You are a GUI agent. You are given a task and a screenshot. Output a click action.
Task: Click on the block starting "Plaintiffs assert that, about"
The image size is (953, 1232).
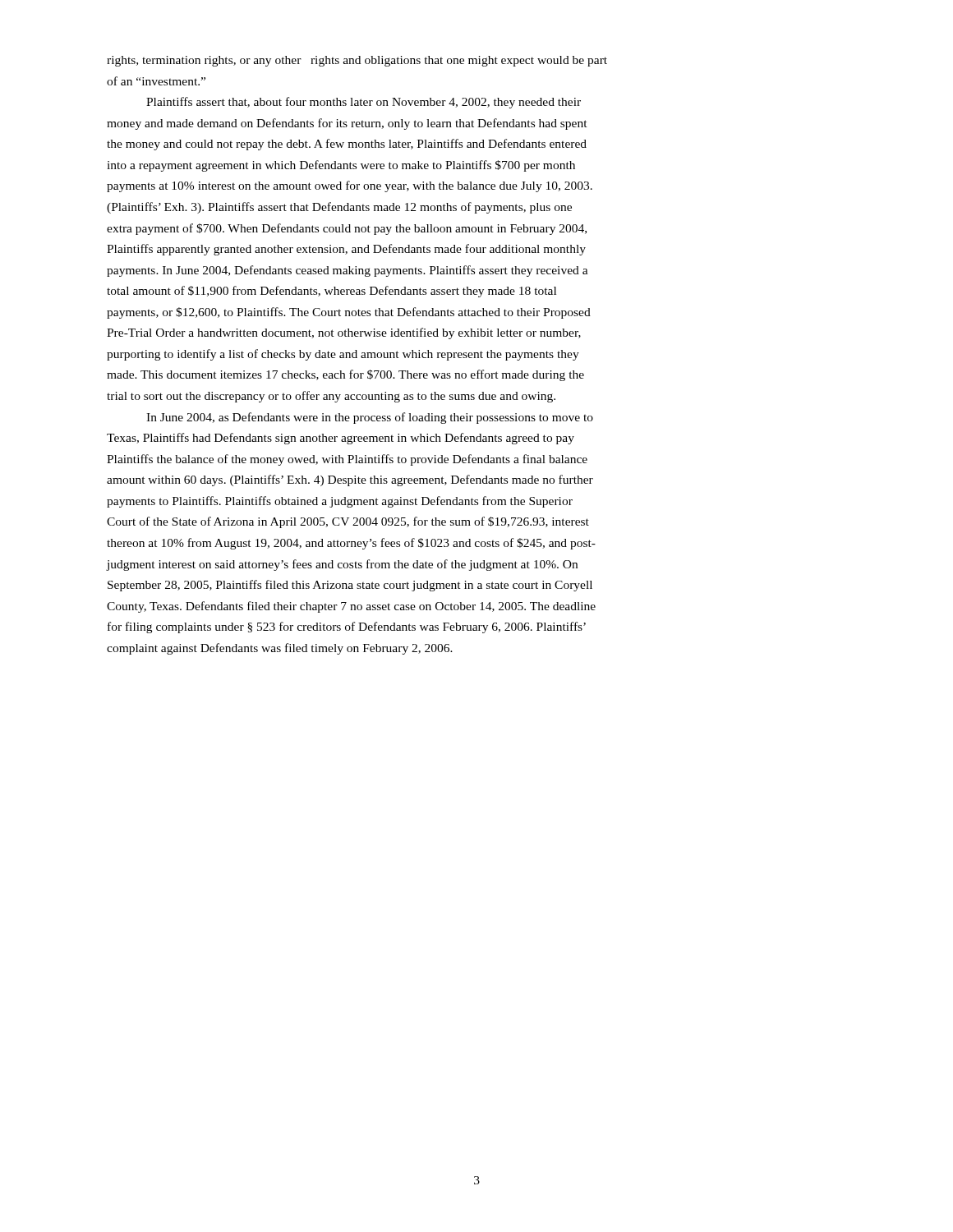tap(476, 249)
